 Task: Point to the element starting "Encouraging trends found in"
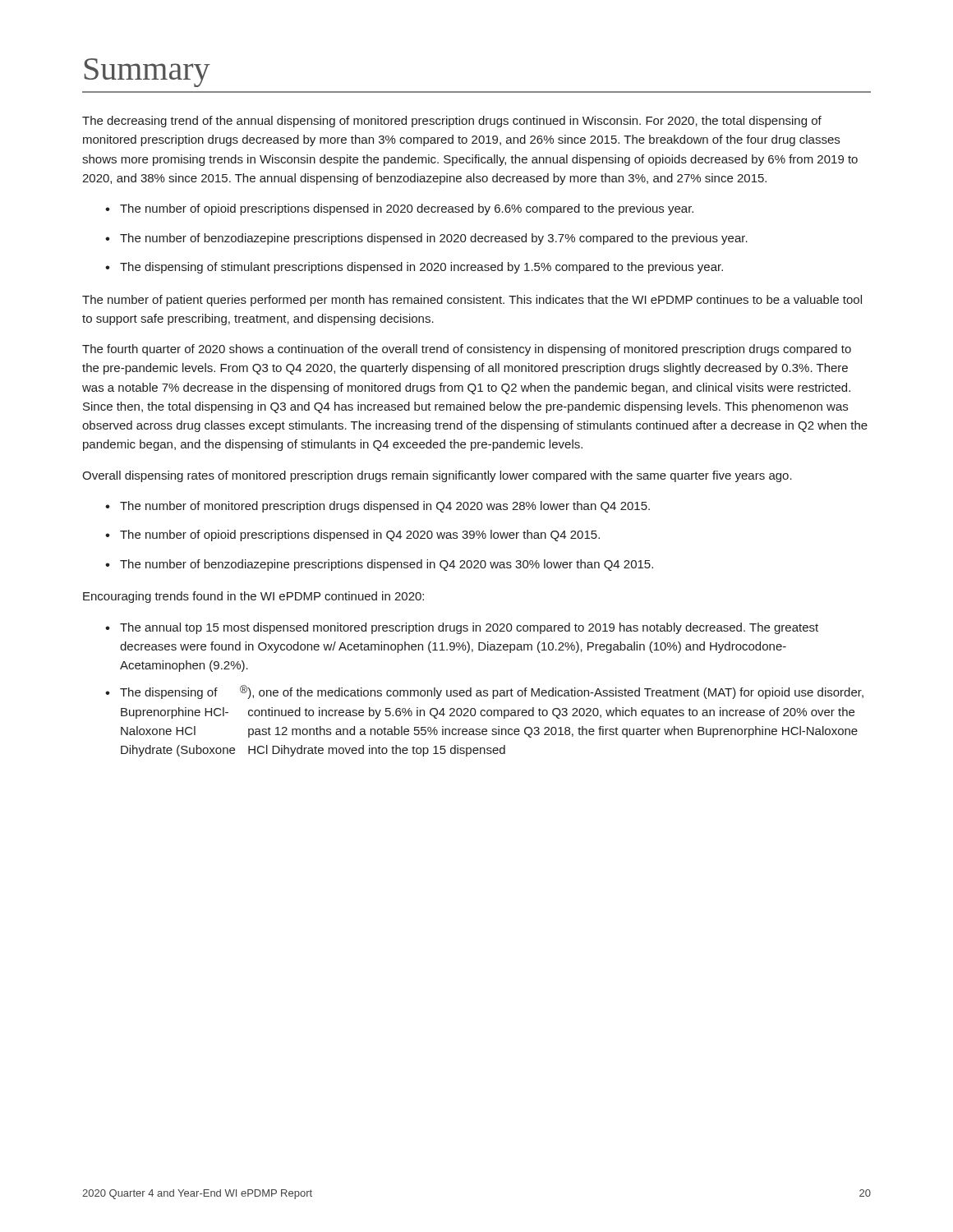254,596
